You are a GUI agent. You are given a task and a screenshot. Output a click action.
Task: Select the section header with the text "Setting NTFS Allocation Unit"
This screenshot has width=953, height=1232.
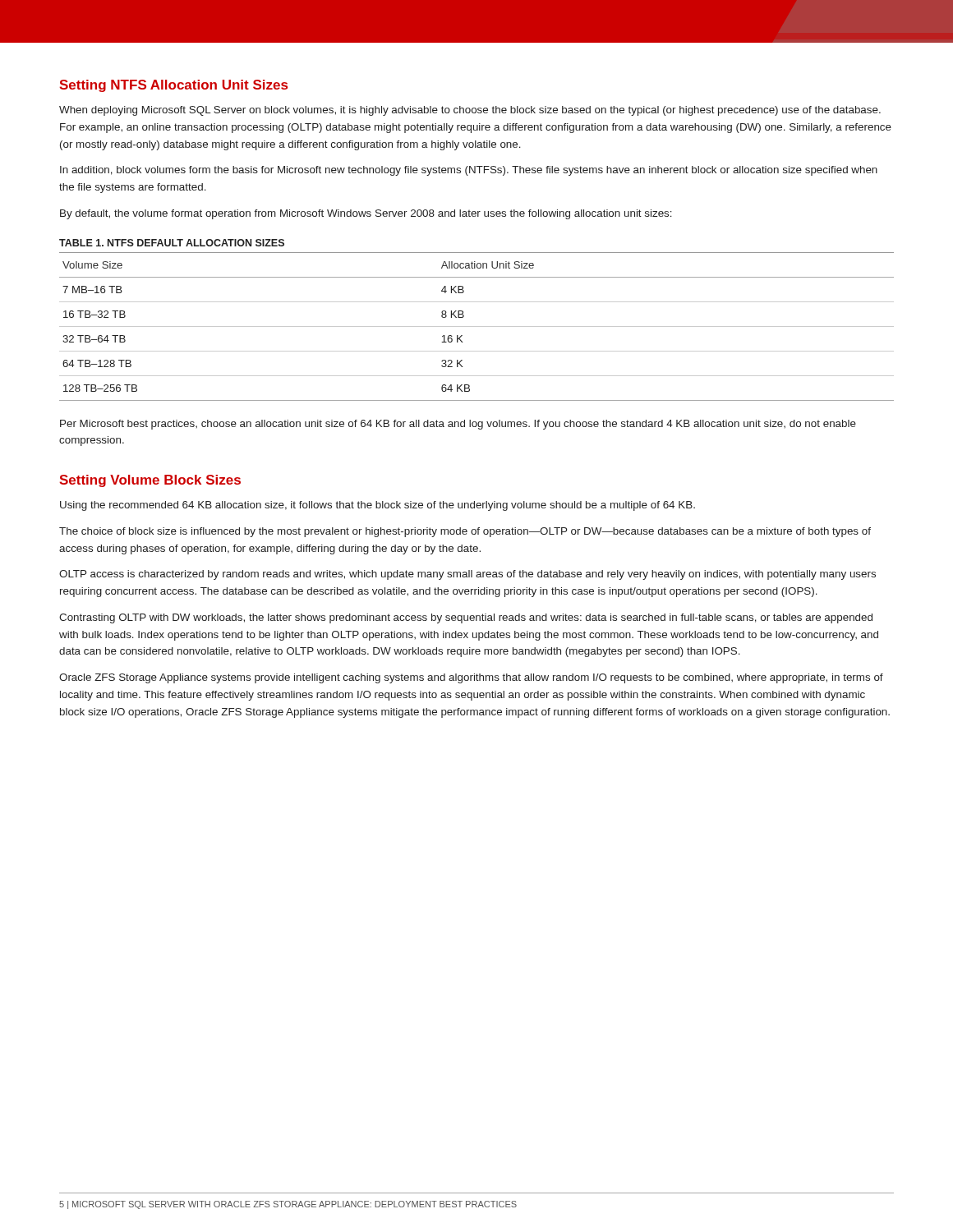pos(174,85)
